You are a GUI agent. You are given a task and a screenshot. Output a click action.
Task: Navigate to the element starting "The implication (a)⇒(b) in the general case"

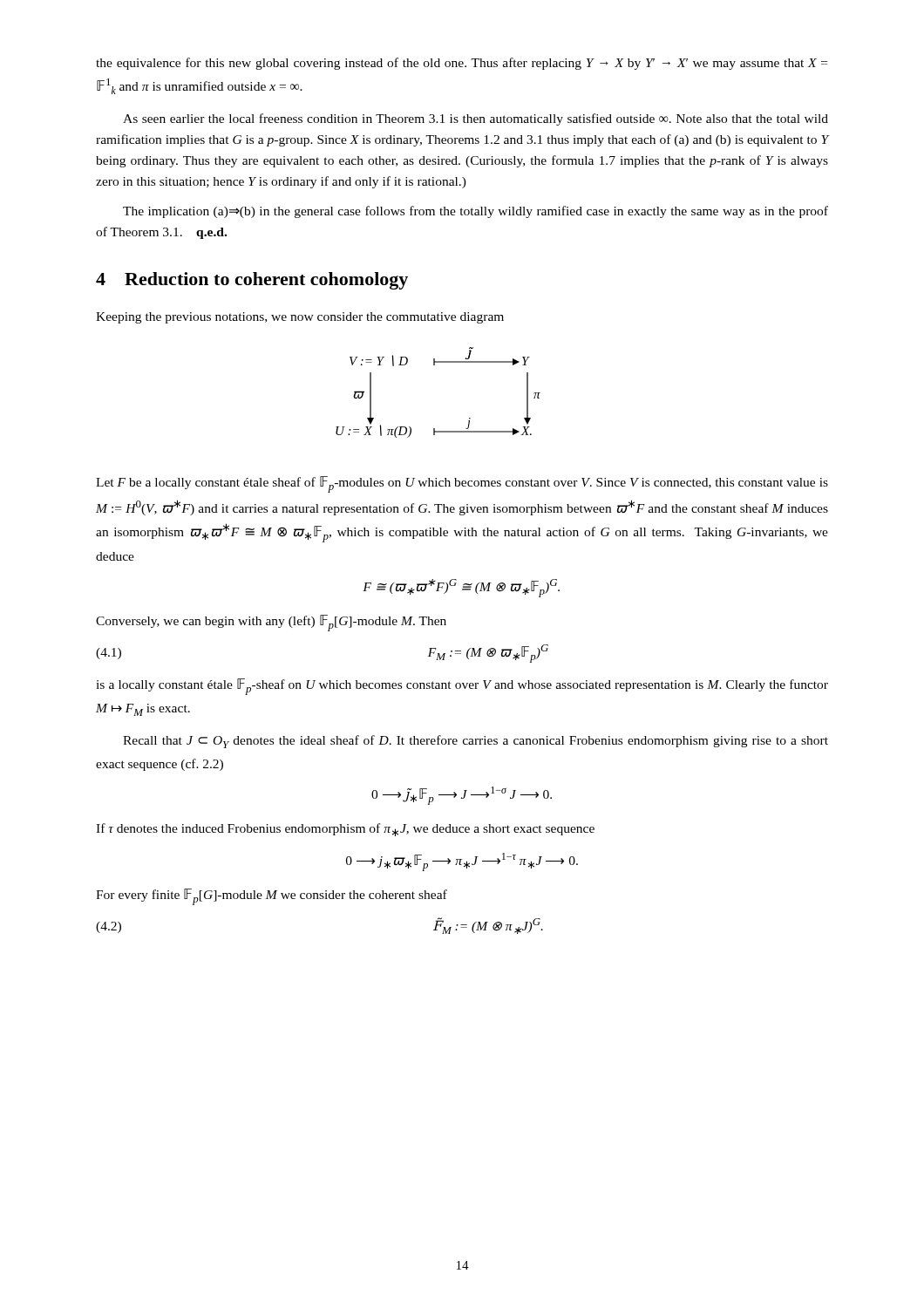(462, 221)
